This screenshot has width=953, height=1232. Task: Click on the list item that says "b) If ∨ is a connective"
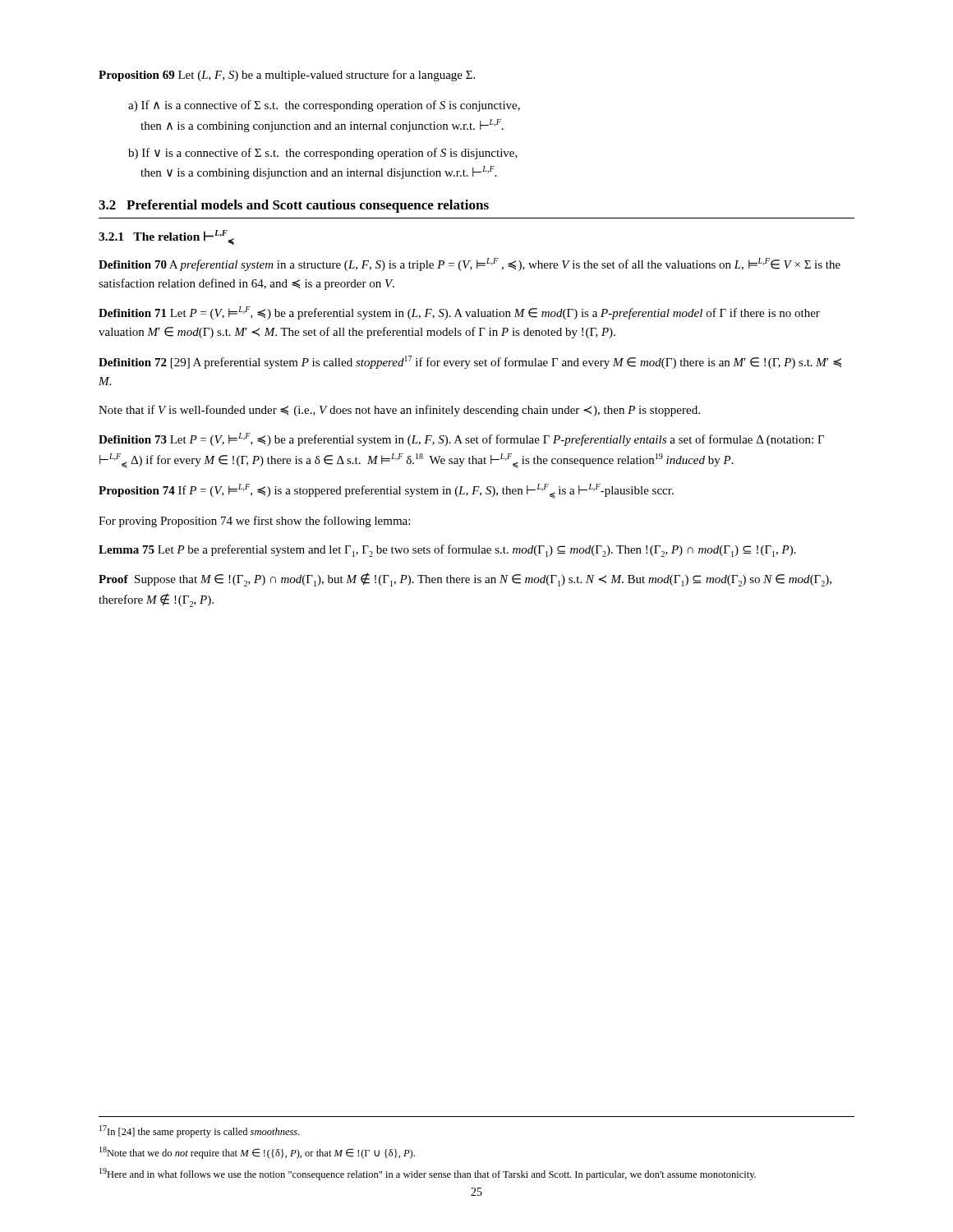click(323, 163)
